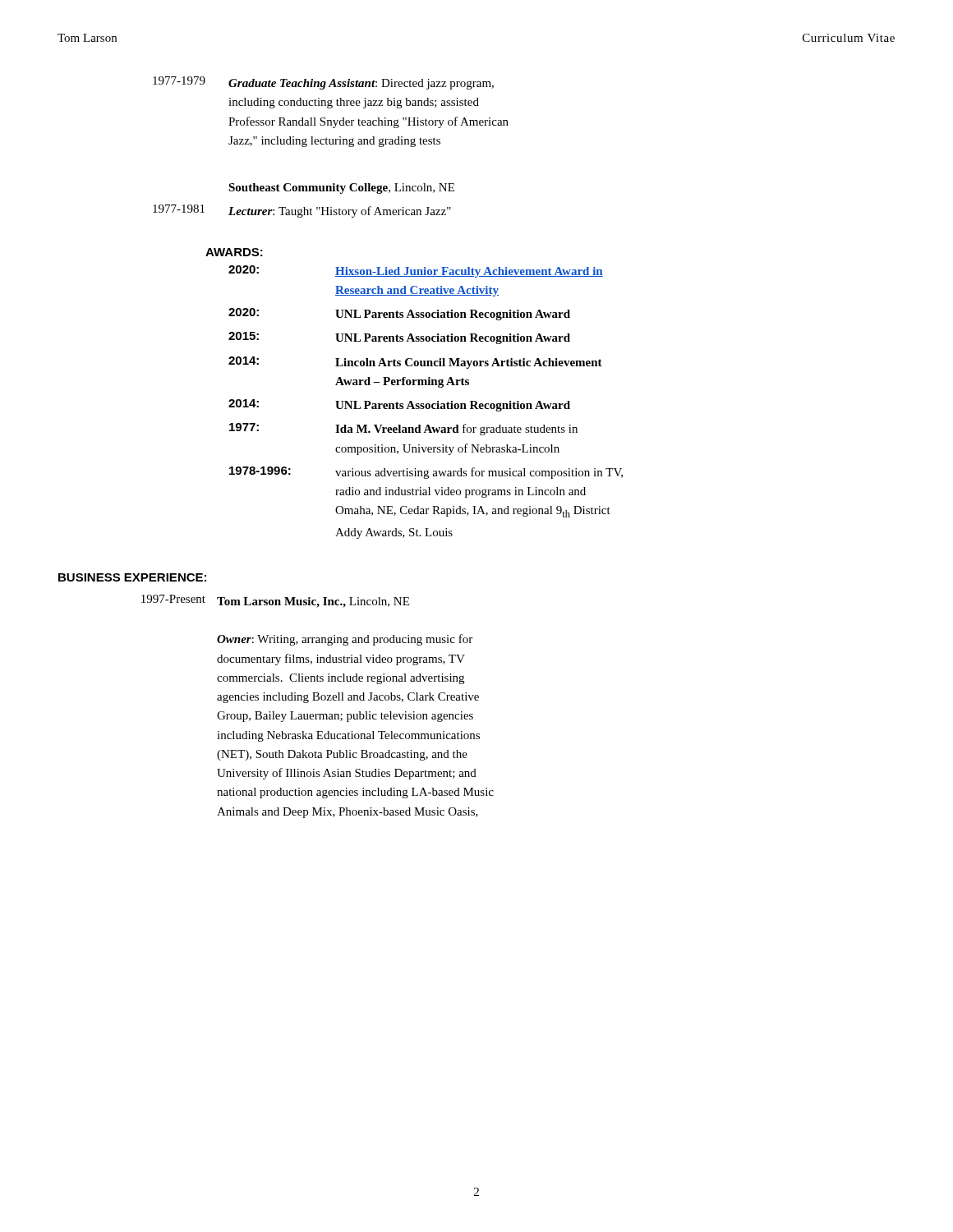Click on the list item that reads "1977: Ida M. Vreeland Award for graduate"
The image size is (953, 1232).
click(476, 439)
